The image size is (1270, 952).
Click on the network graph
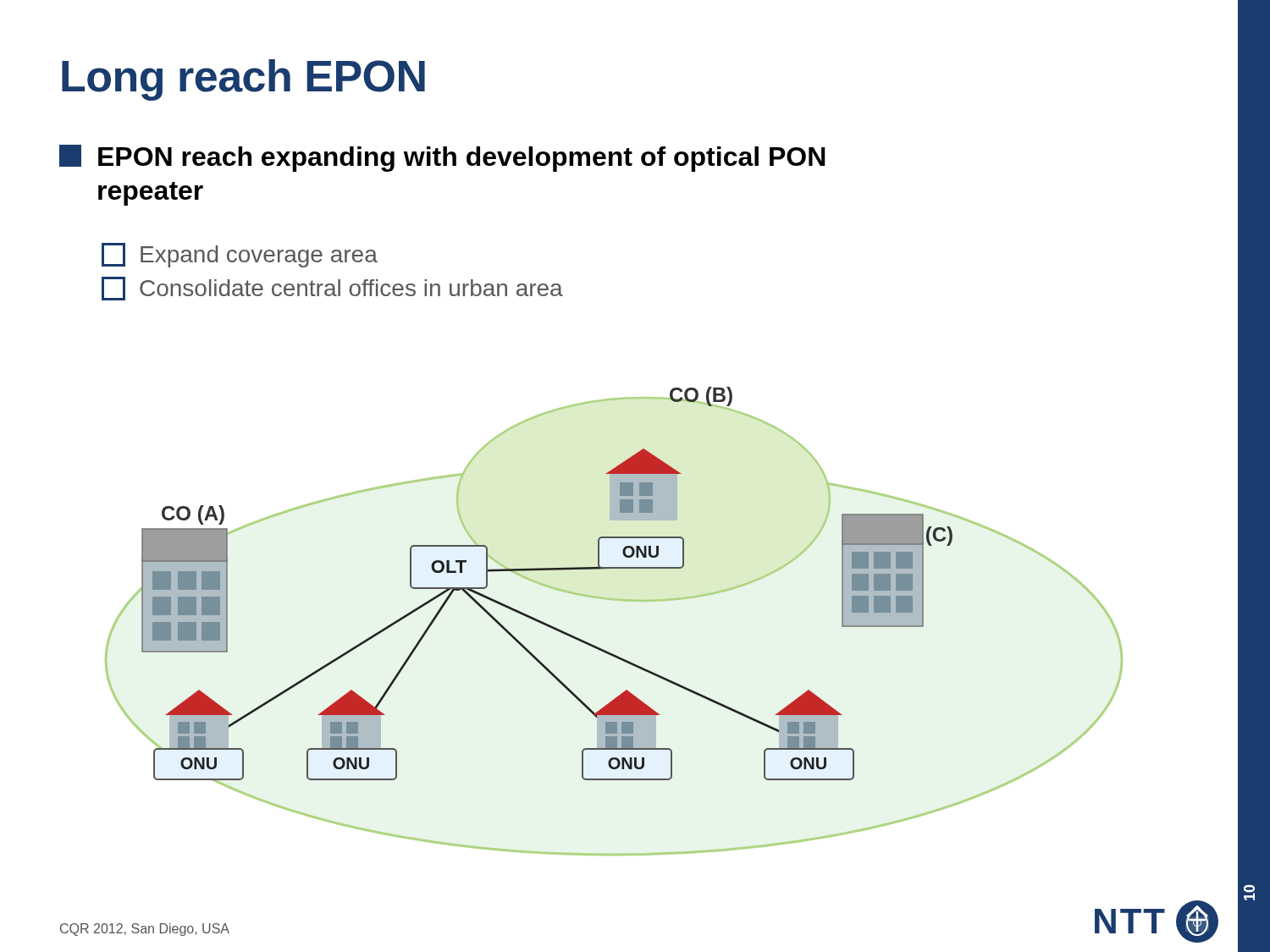pos(614,588)
